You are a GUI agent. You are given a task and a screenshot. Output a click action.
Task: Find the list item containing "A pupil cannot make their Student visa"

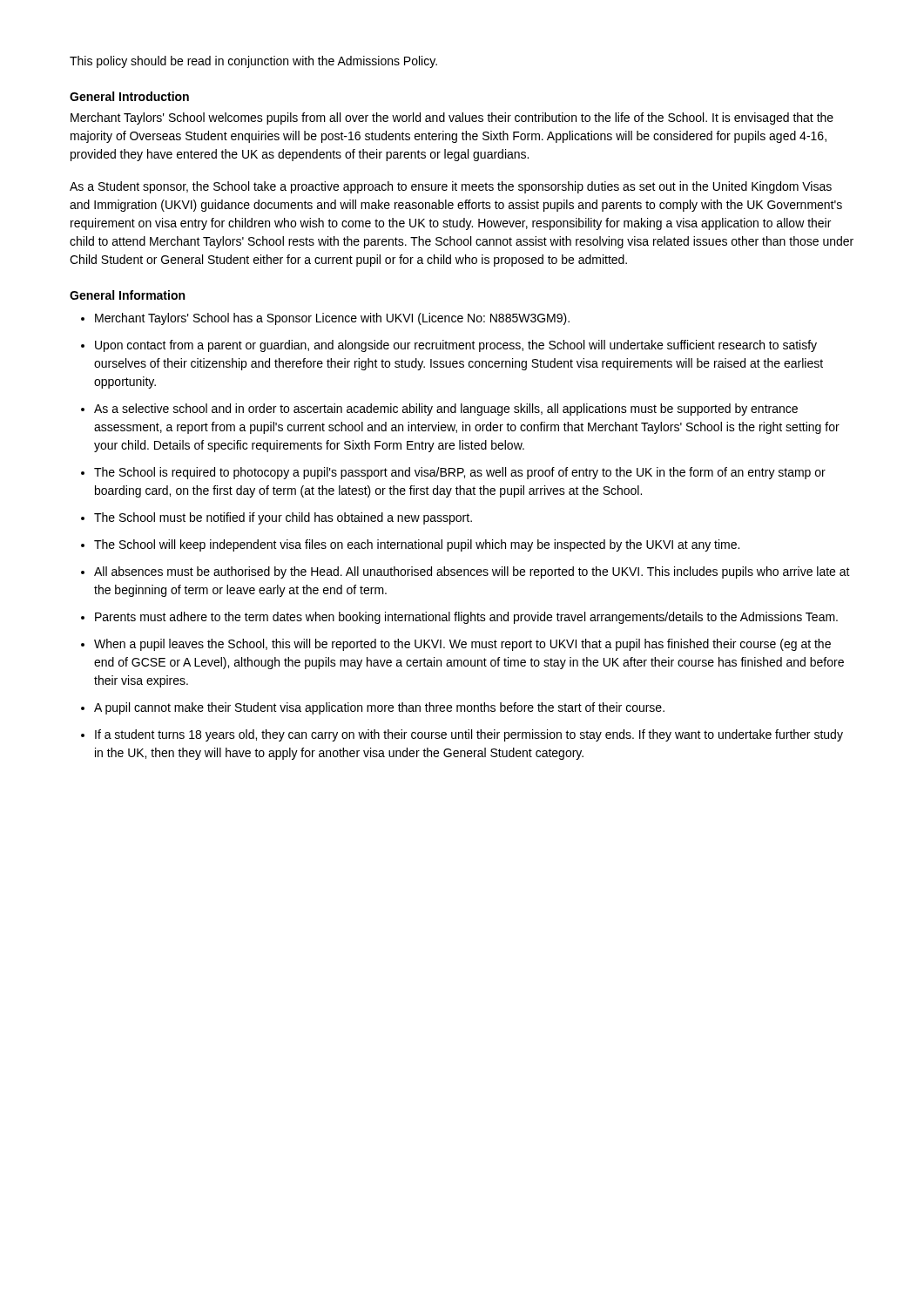pyautogui.click(x=380, y=708)
